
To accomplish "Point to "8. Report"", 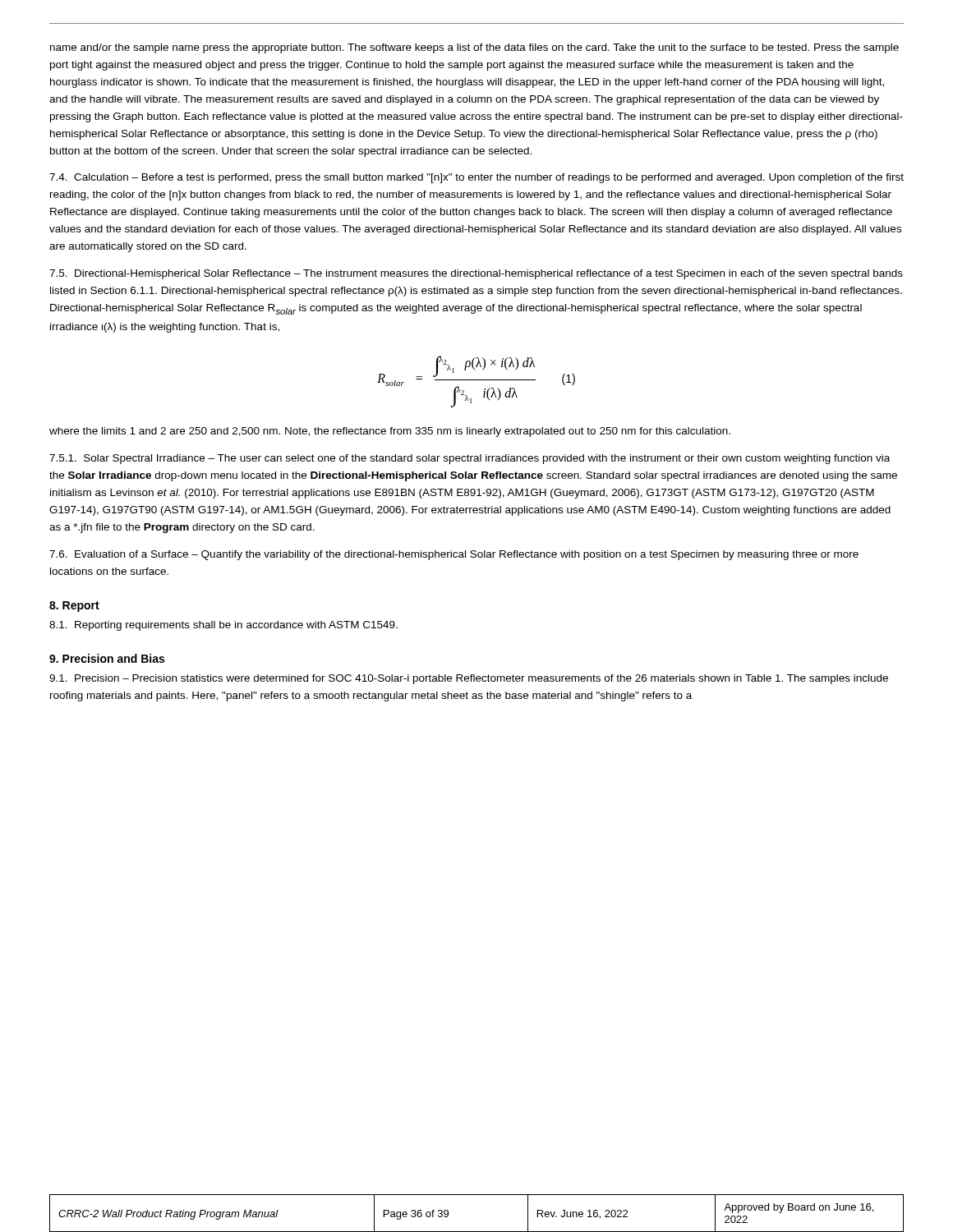I will [74, 605].
